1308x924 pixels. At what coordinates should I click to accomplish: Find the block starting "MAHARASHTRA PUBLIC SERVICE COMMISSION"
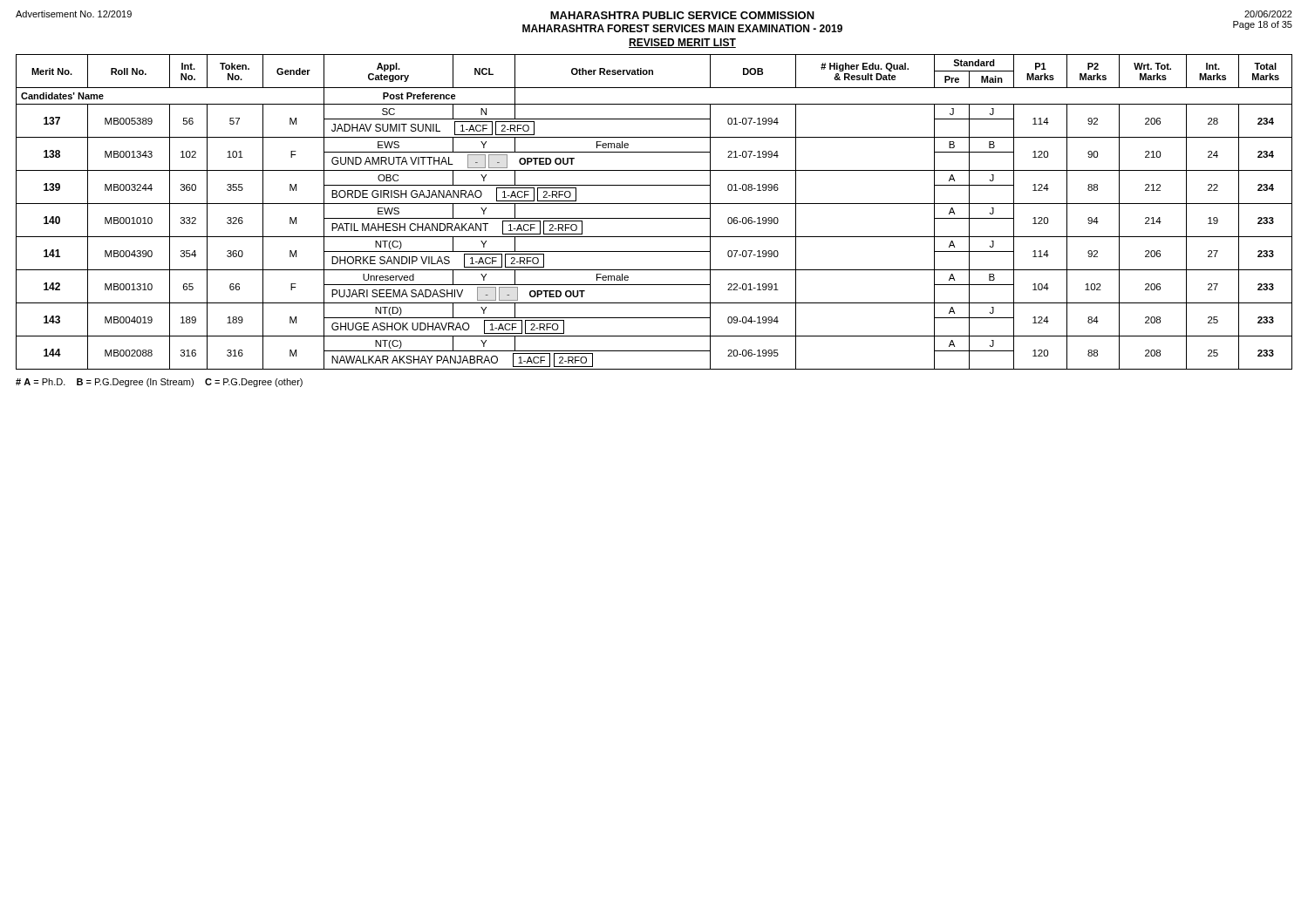pos(682,15)
